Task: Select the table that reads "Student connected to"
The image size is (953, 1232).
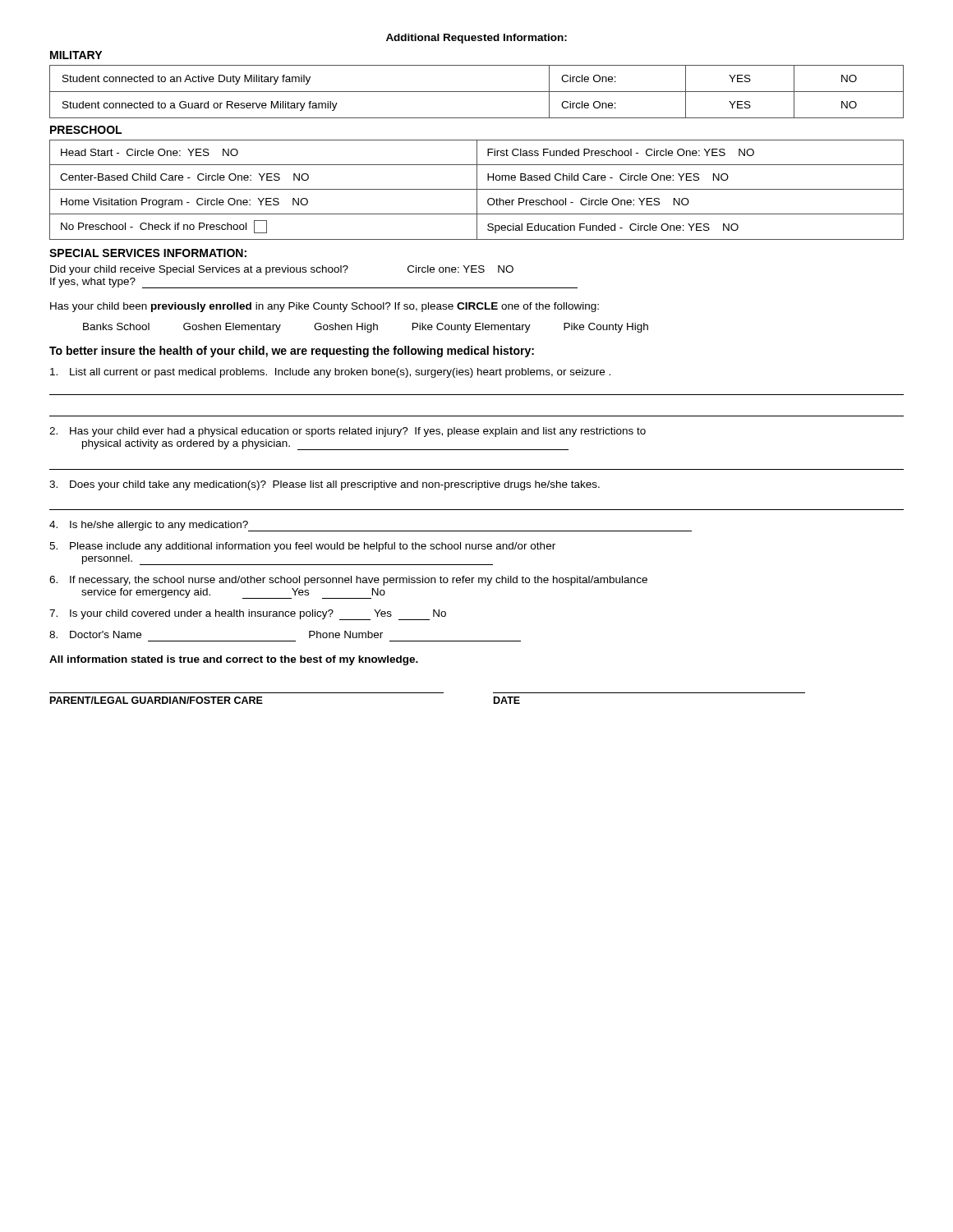Action: (476, 92)
